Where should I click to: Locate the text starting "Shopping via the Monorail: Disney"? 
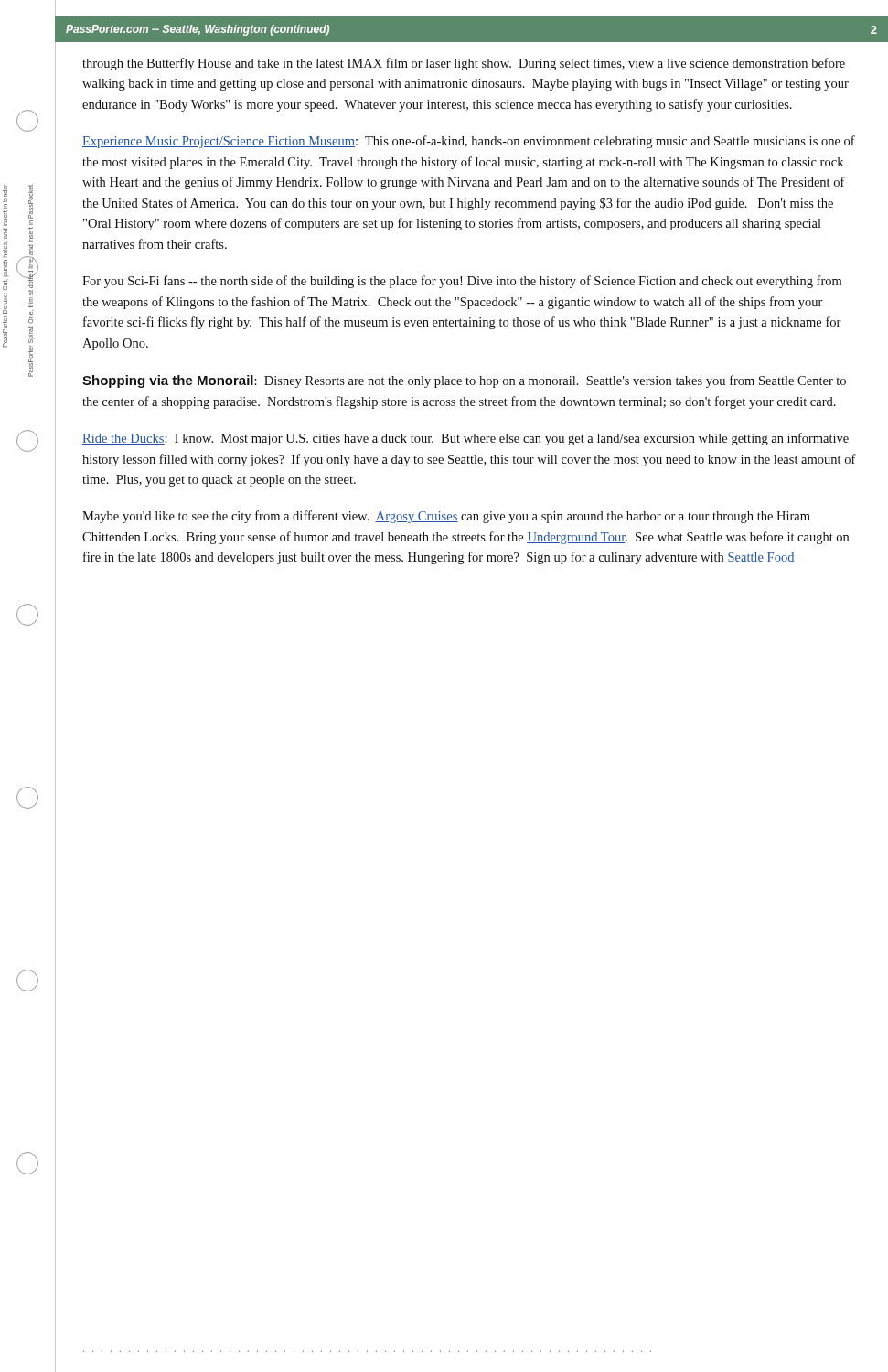464,390
